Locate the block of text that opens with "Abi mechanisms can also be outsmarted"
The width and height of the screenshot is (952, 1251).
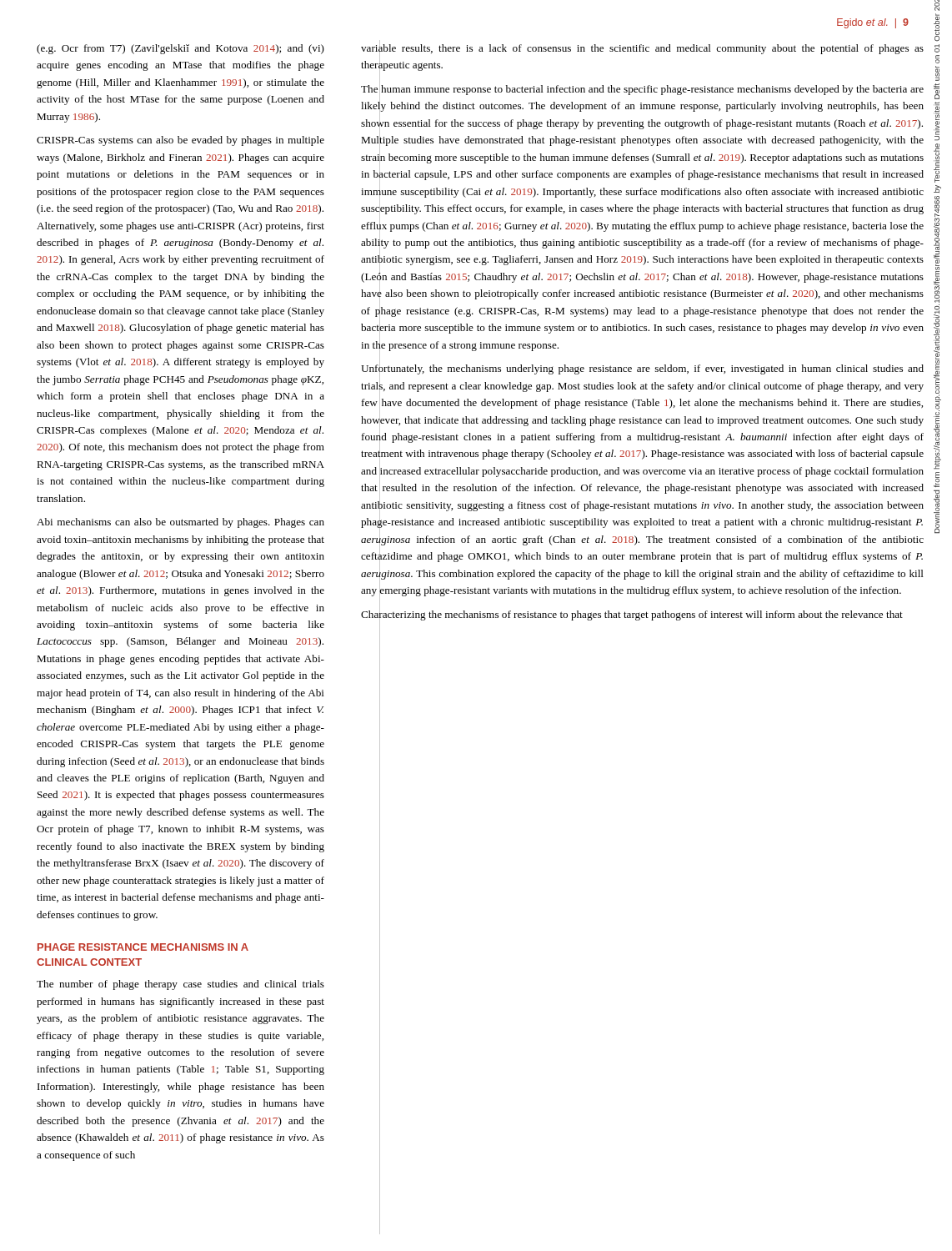coord(180,719)
